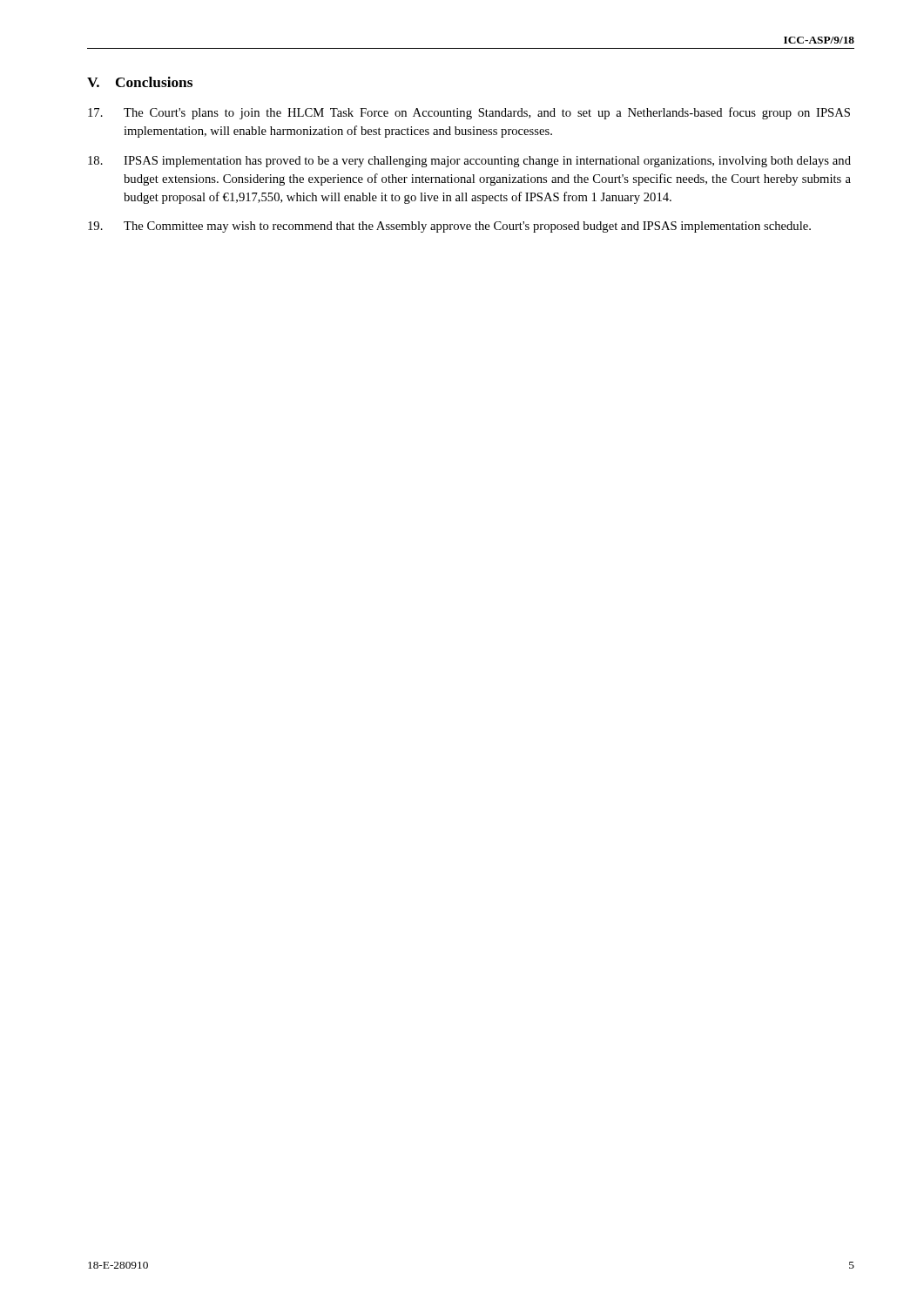The image size is (924, 1307).
Task: Select the passage starting "IPSAS implementation has proved to be a very"
Action: [x=469, y=179]
